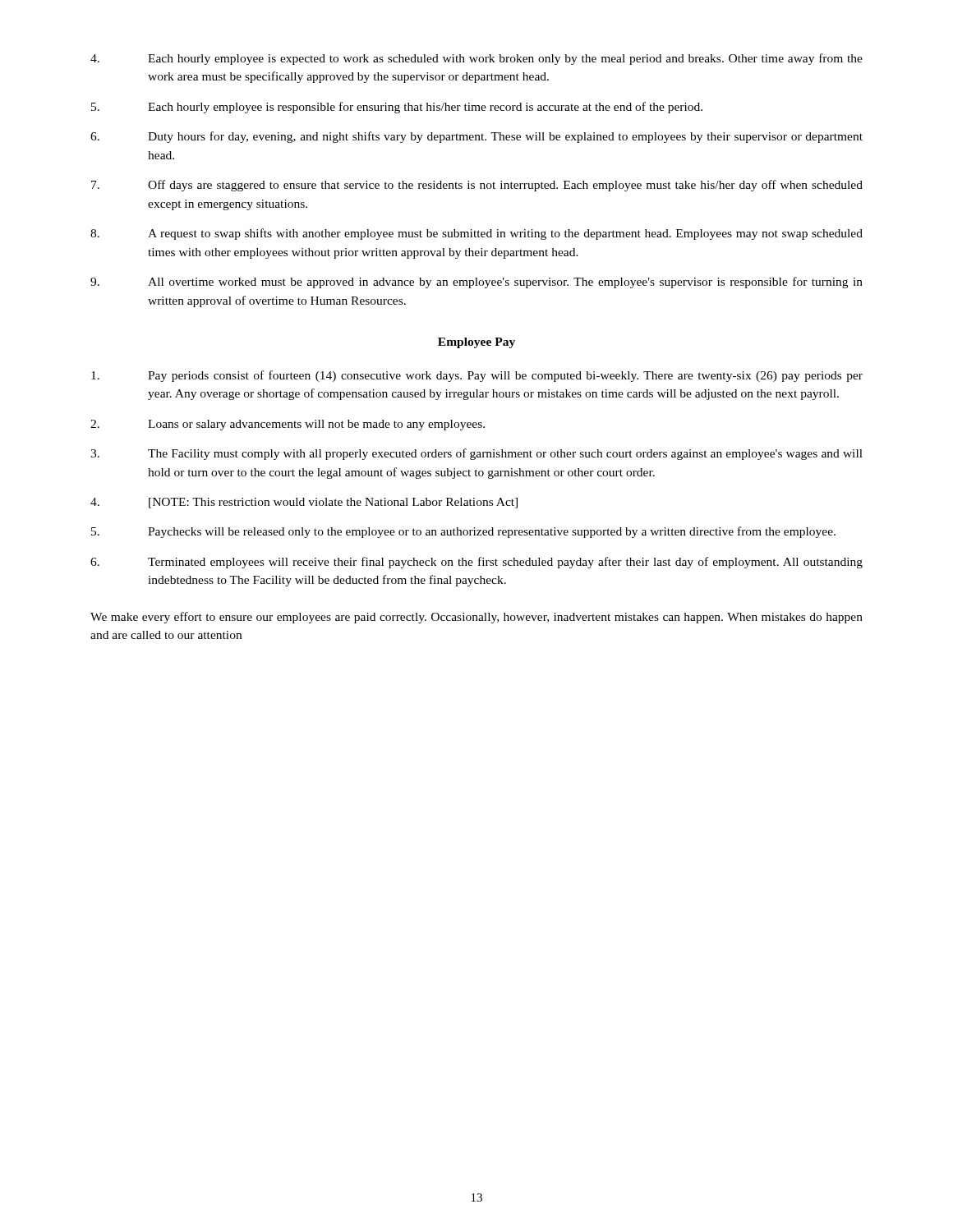Find the list item with the text "4. [NOTE: This restriction would"
Viewport: 953px width, 1232px height.
point(476,502)
